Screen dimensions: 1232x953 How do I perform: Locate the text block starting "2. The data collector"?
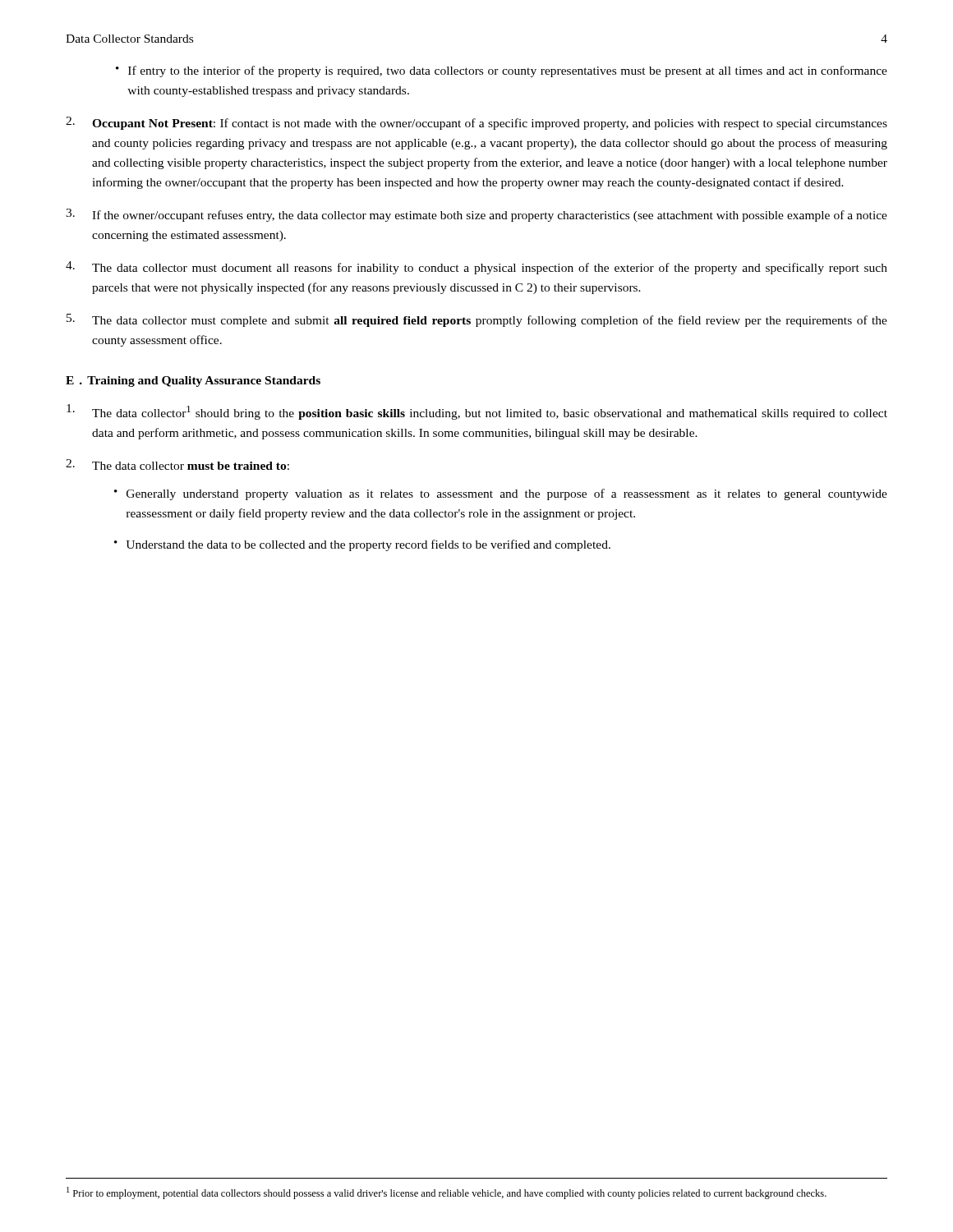(178, 466)
